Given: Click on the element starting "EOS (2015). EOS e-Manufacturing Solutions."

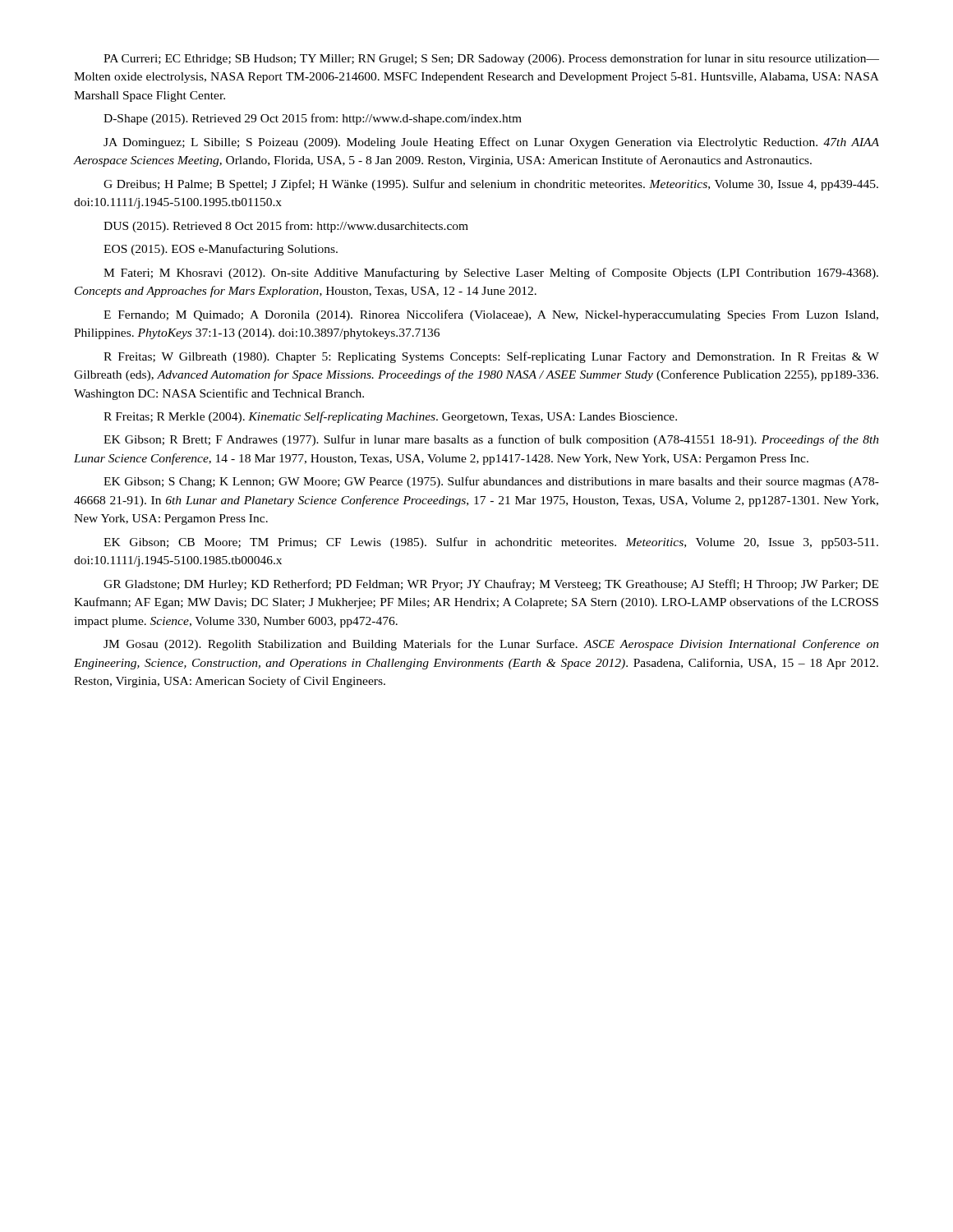Looking at the screenshot, I should pyautogui.click(x=221, y=249).
